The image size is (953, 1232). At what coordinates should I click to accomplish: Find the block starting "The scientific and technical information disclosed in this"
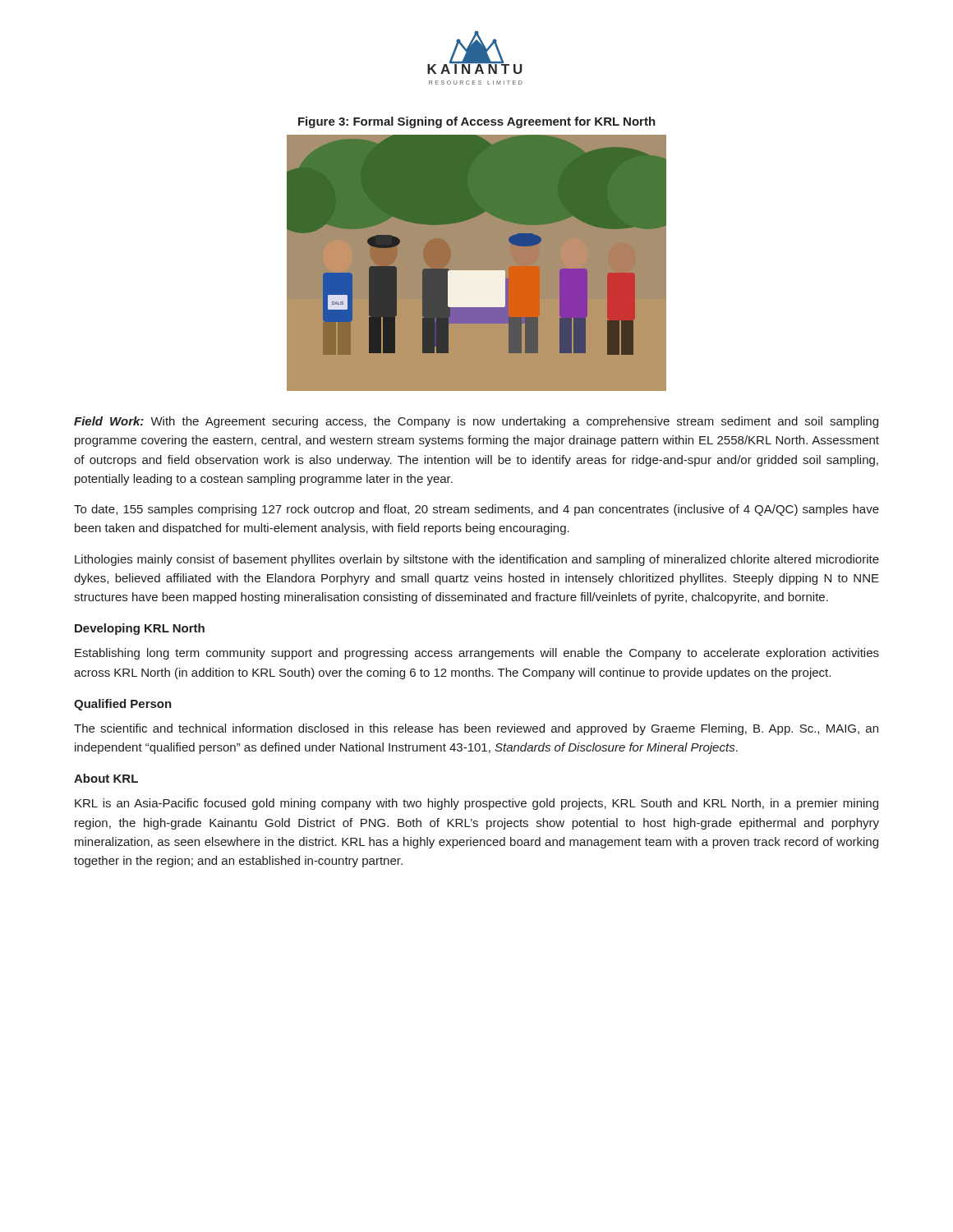click(x=476, y=737)
